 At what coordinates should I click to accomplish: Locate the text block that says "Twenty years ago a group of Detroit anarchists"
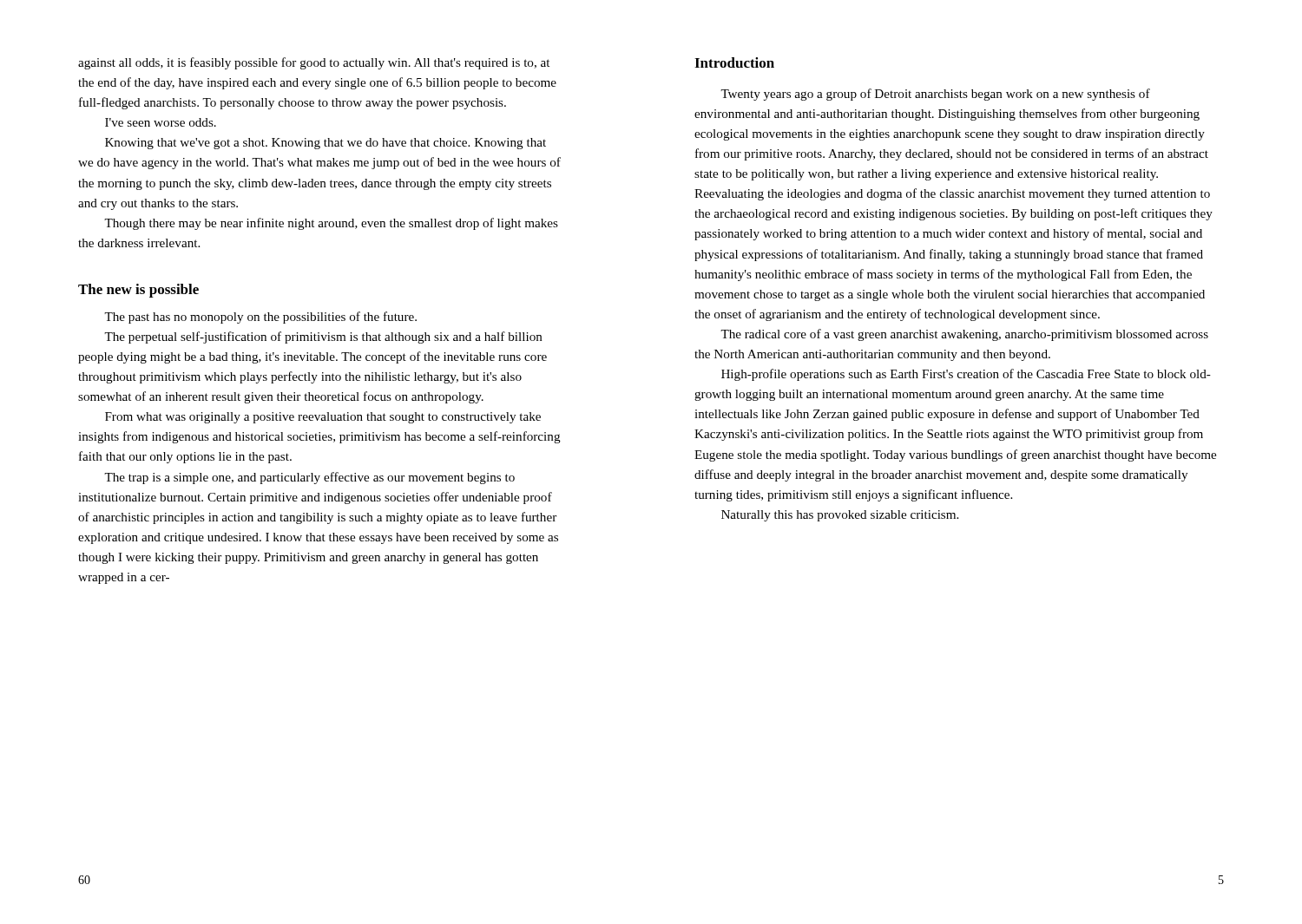pyautogui.click(x=959, y=203)
